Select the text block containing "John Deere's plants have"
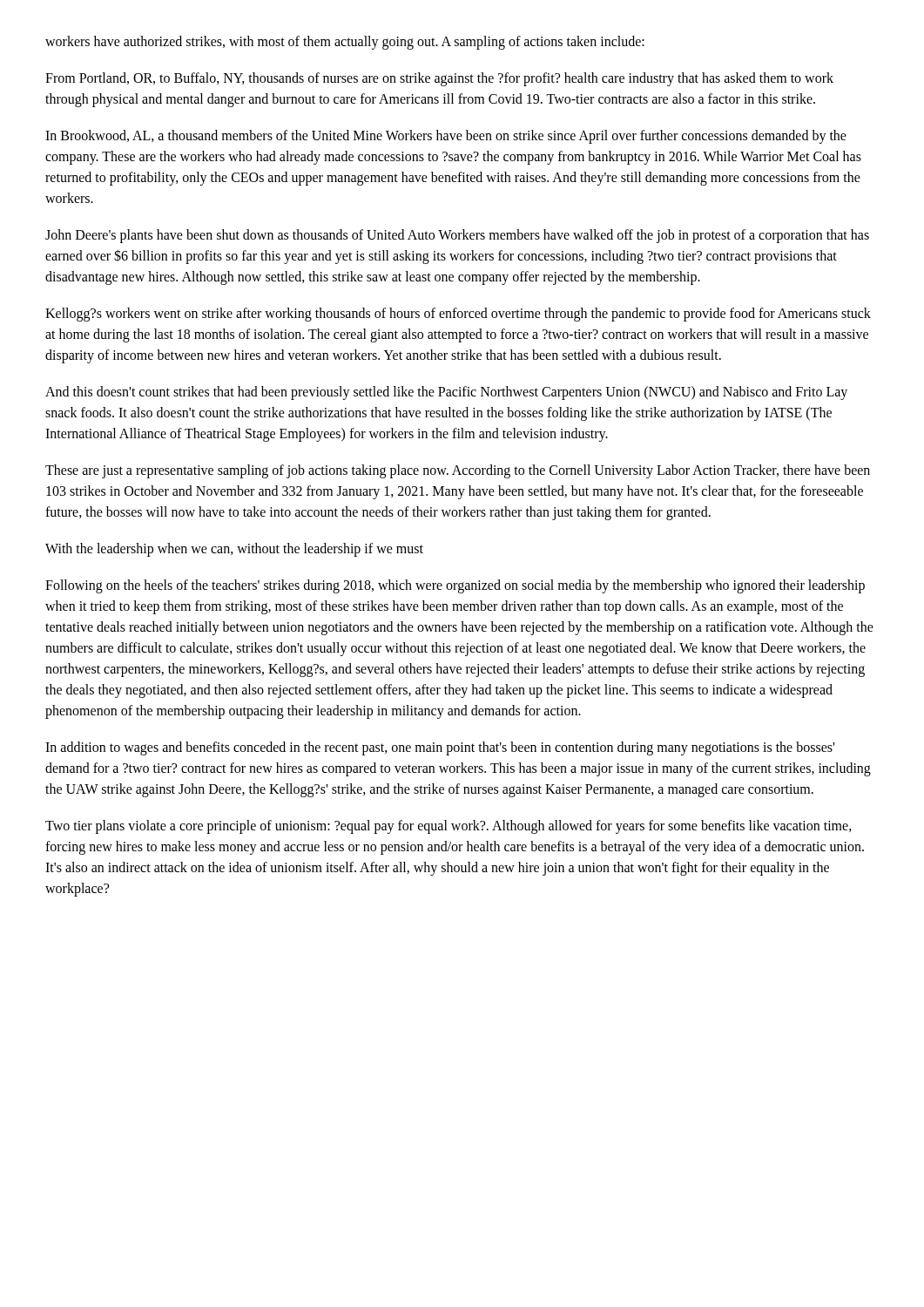This screenshot has height=1307, width=924. pos(457,256)
